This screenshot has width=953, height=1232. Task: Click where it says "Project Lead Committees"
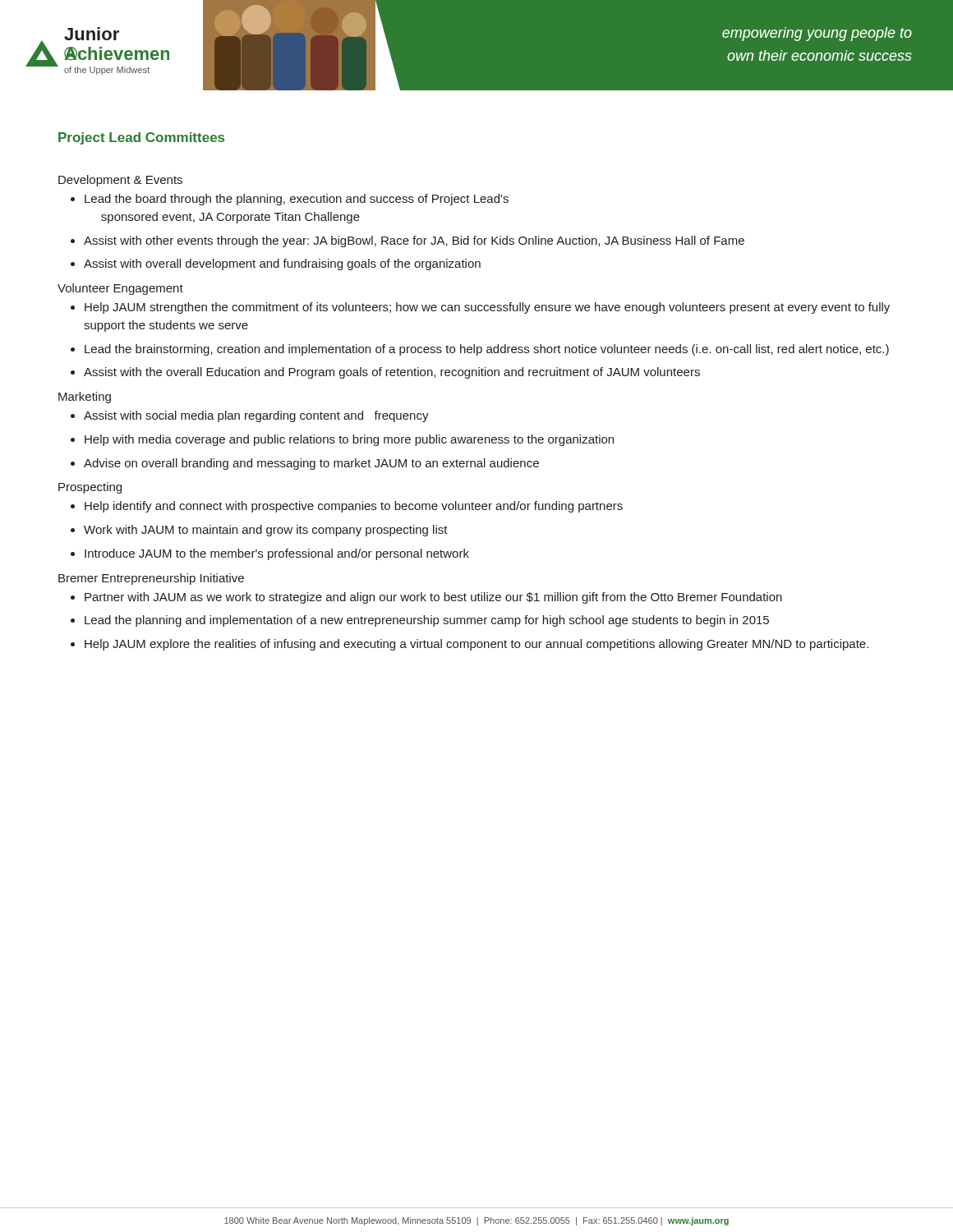[x=141, y=138]
